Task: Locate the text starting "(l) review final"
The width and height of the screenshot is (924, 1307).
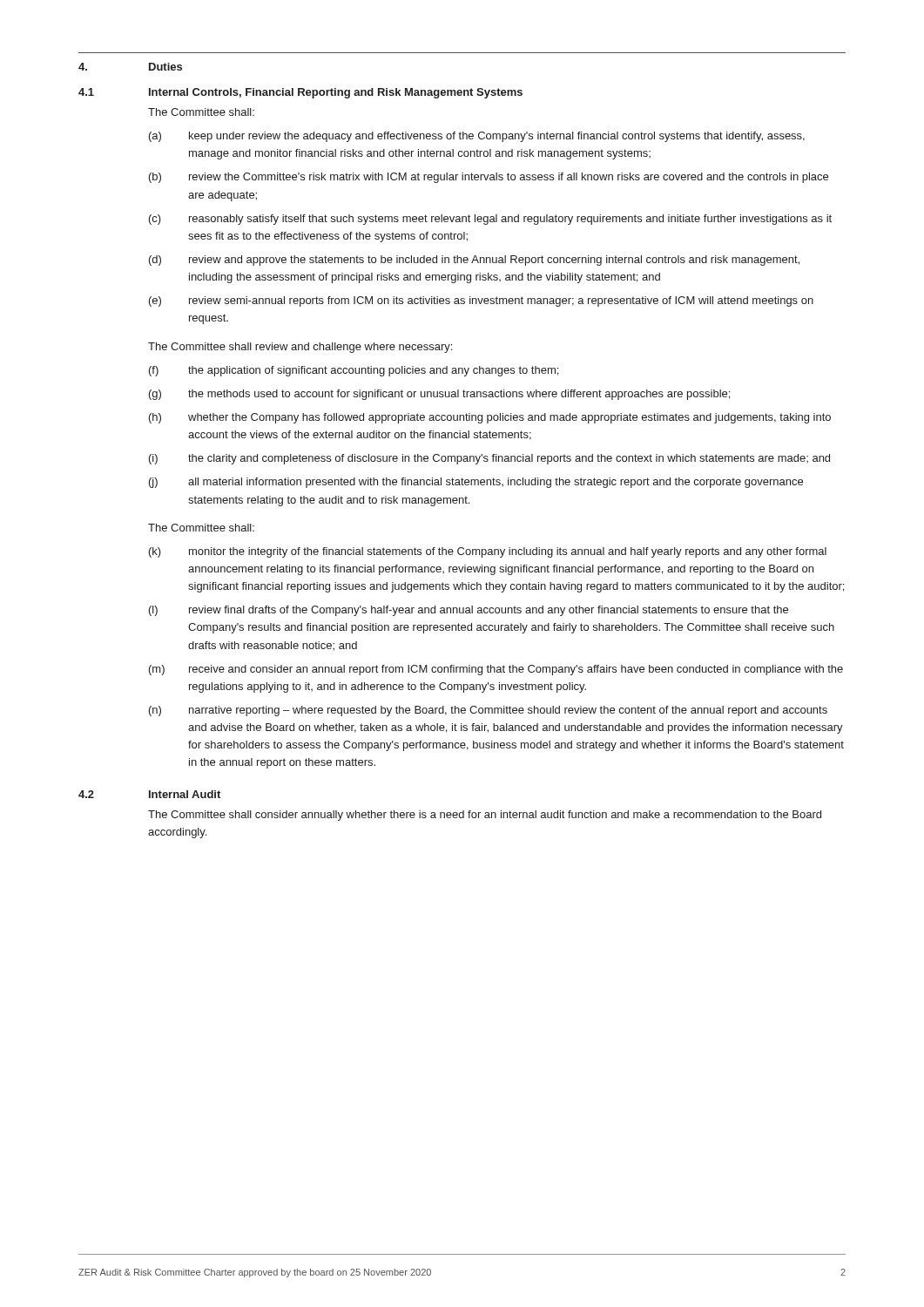Action: [497, 628]
